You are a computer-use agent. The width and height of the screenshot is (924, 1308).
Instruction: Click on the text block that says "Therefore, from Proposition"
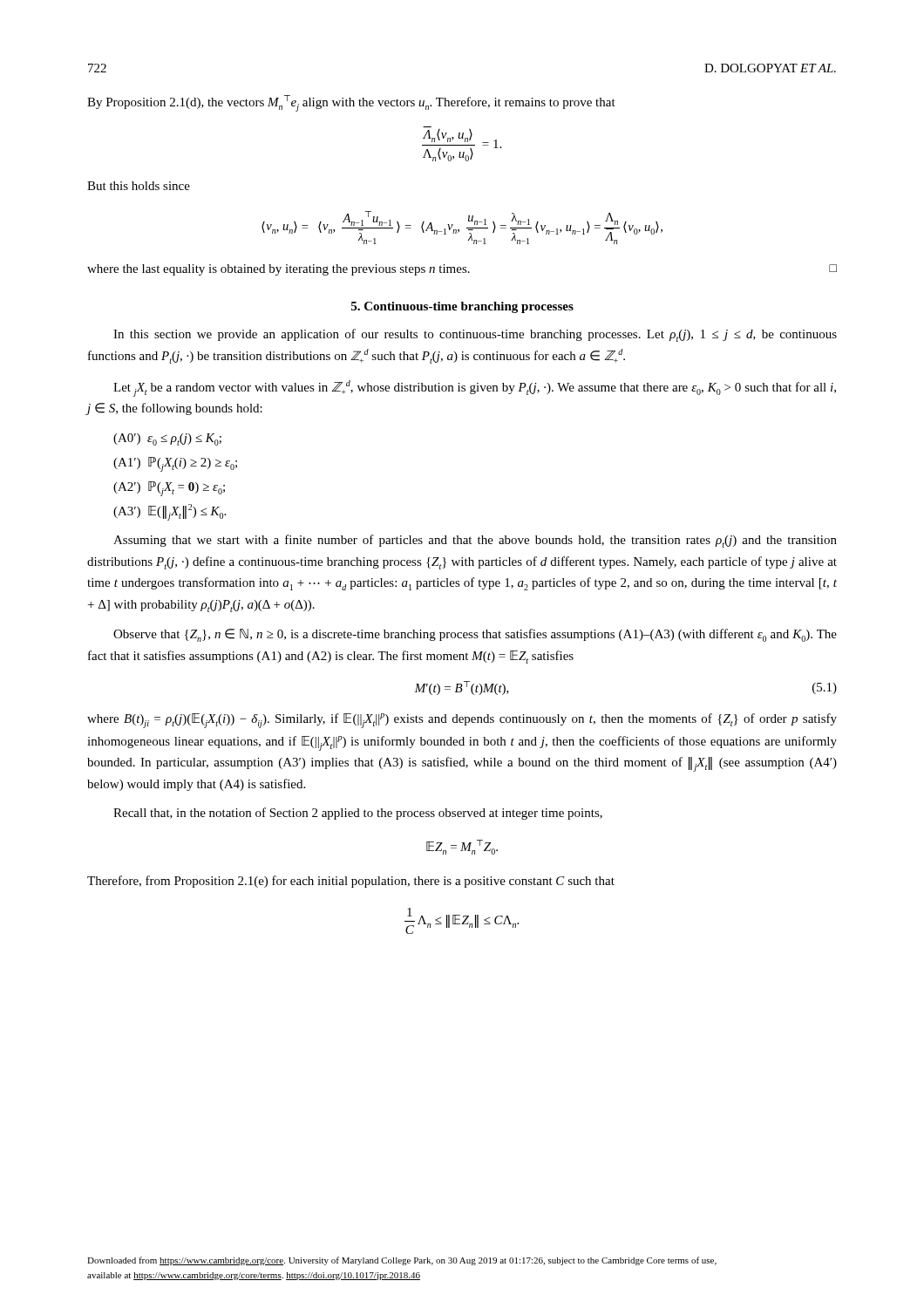[462, 882]
